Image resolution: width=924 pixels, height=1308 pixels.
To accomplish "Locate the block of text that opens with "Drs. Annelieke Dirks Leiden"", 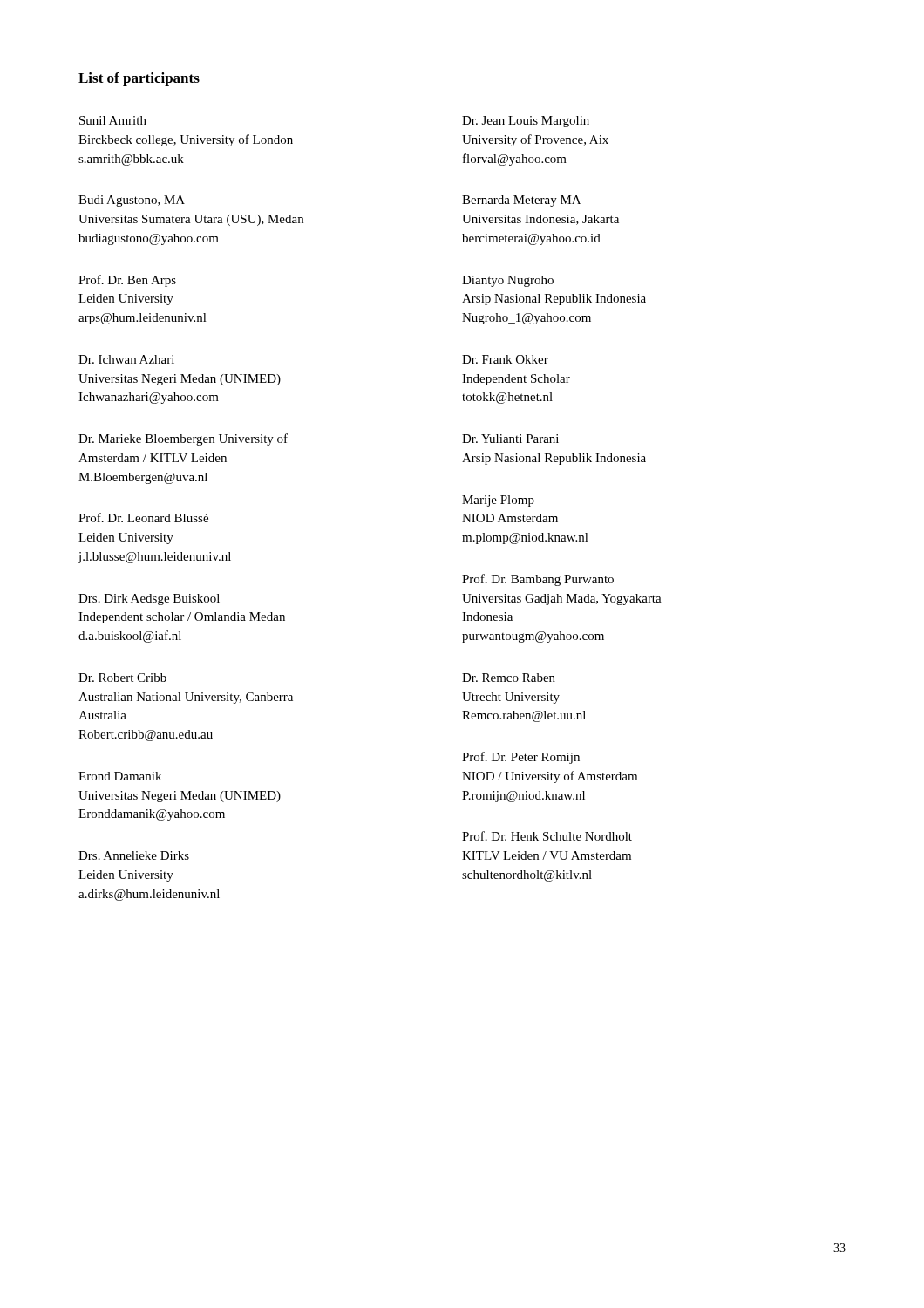I will [x=149, y=874].
